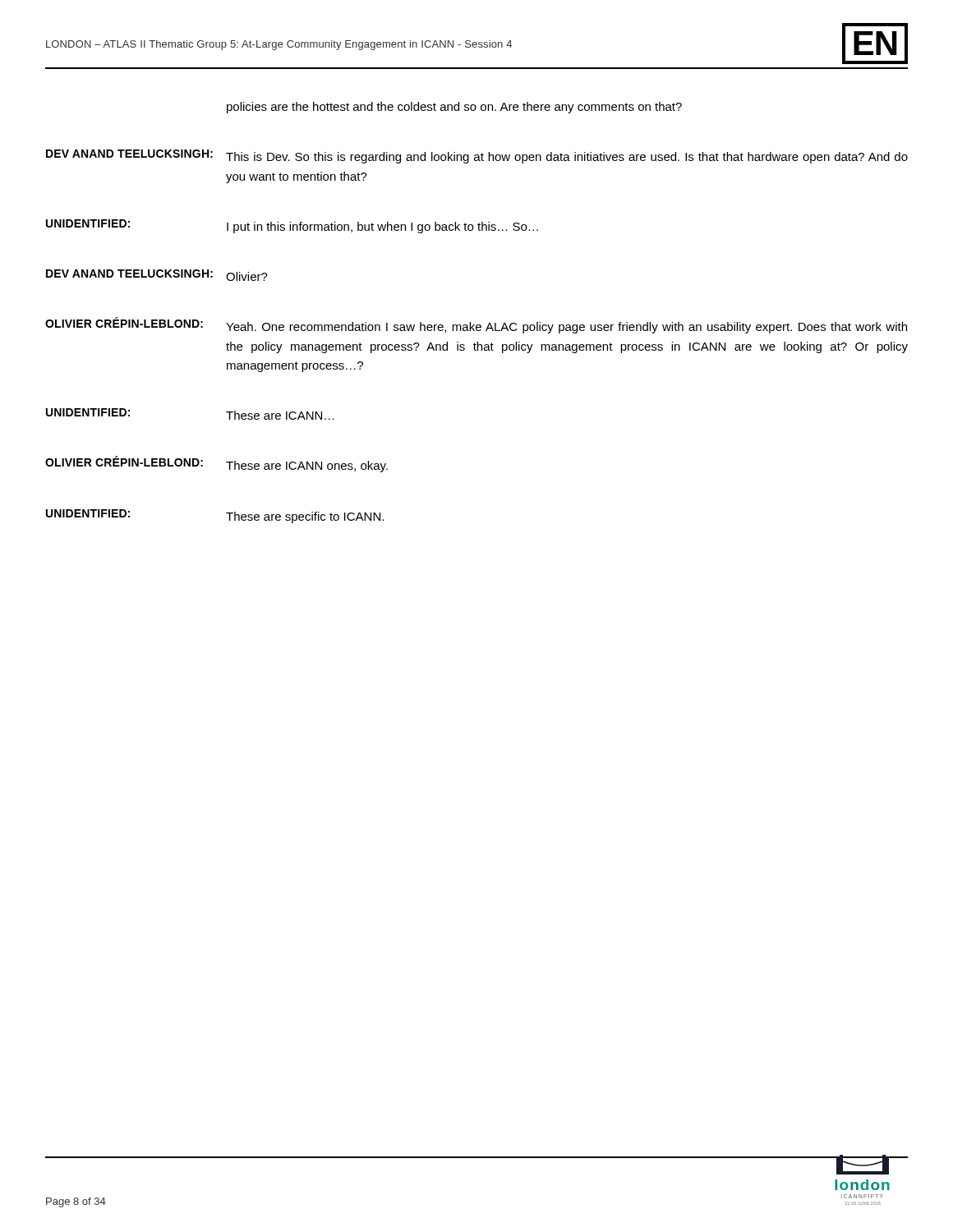Locate the passage starting "DEV ANAND TEELUCKSINGH: Olivier?"
The image size is (953, 1232).
pyautogui.click(x=157, y=275)
